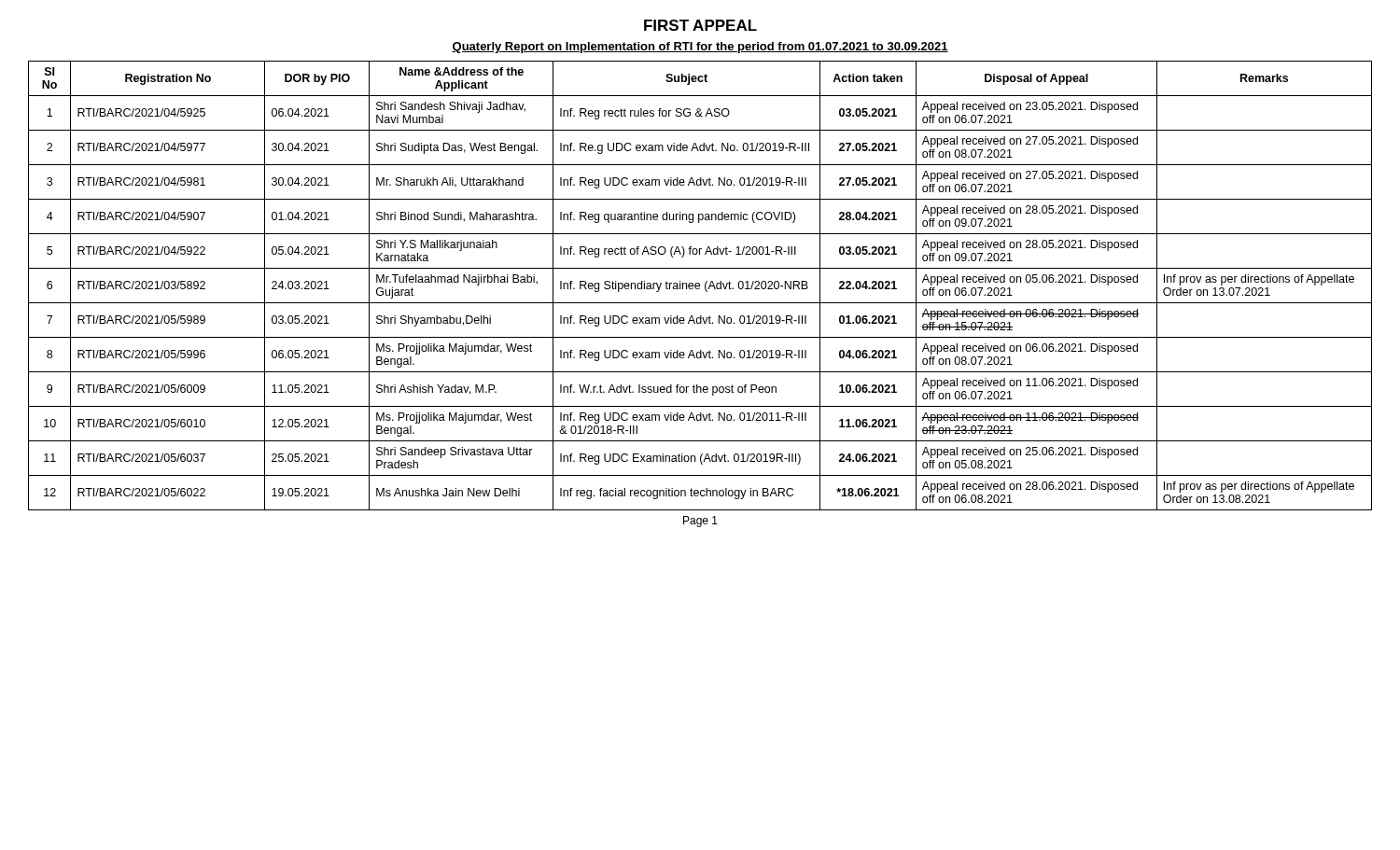The image size is (1400, 850).
Task: Select the section header that reads "Quaterly Report on Implementation of"
Action: point(700,46)
